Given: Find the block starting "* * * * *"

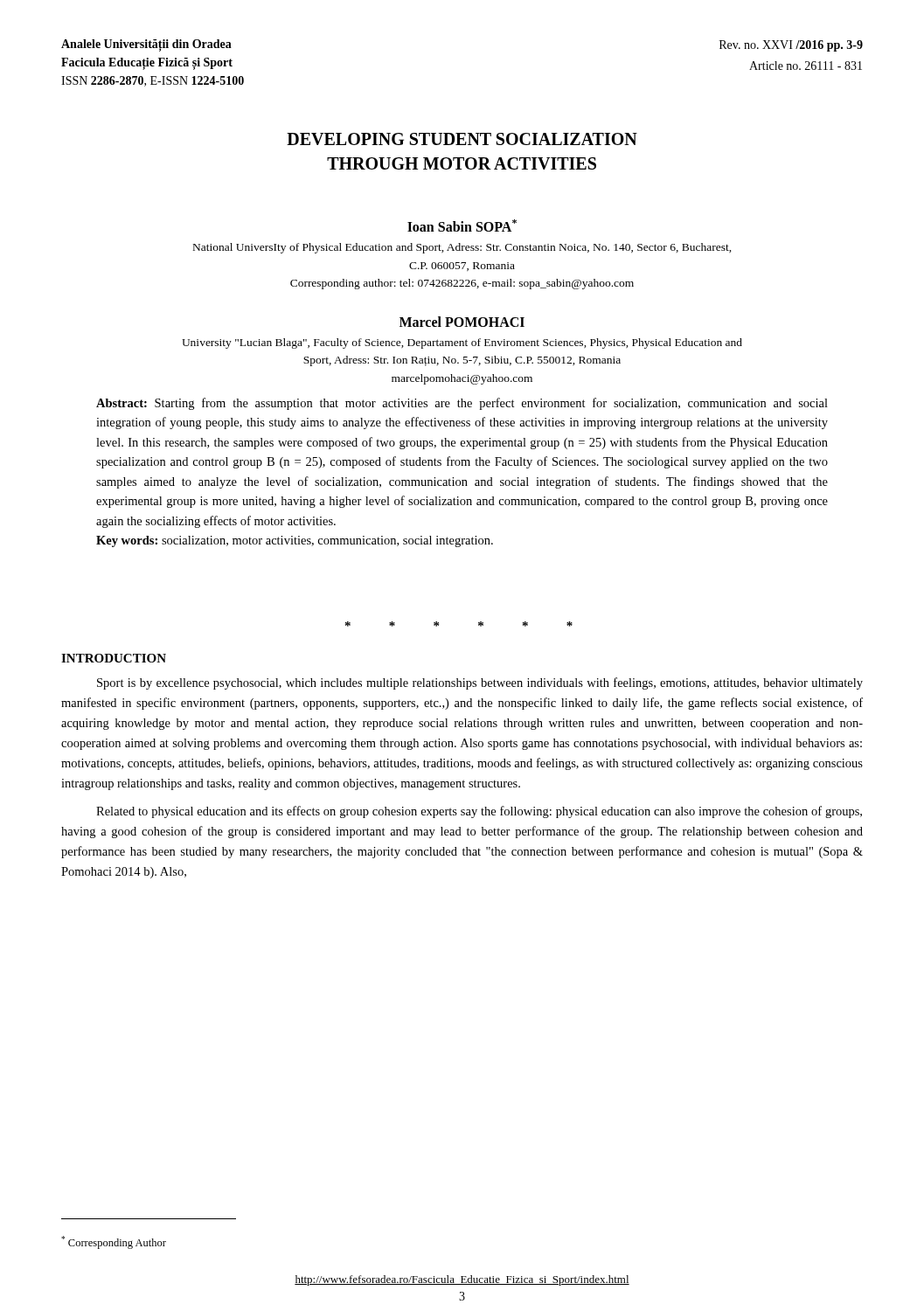Looking at the screenshot, I should pos(347,624).
